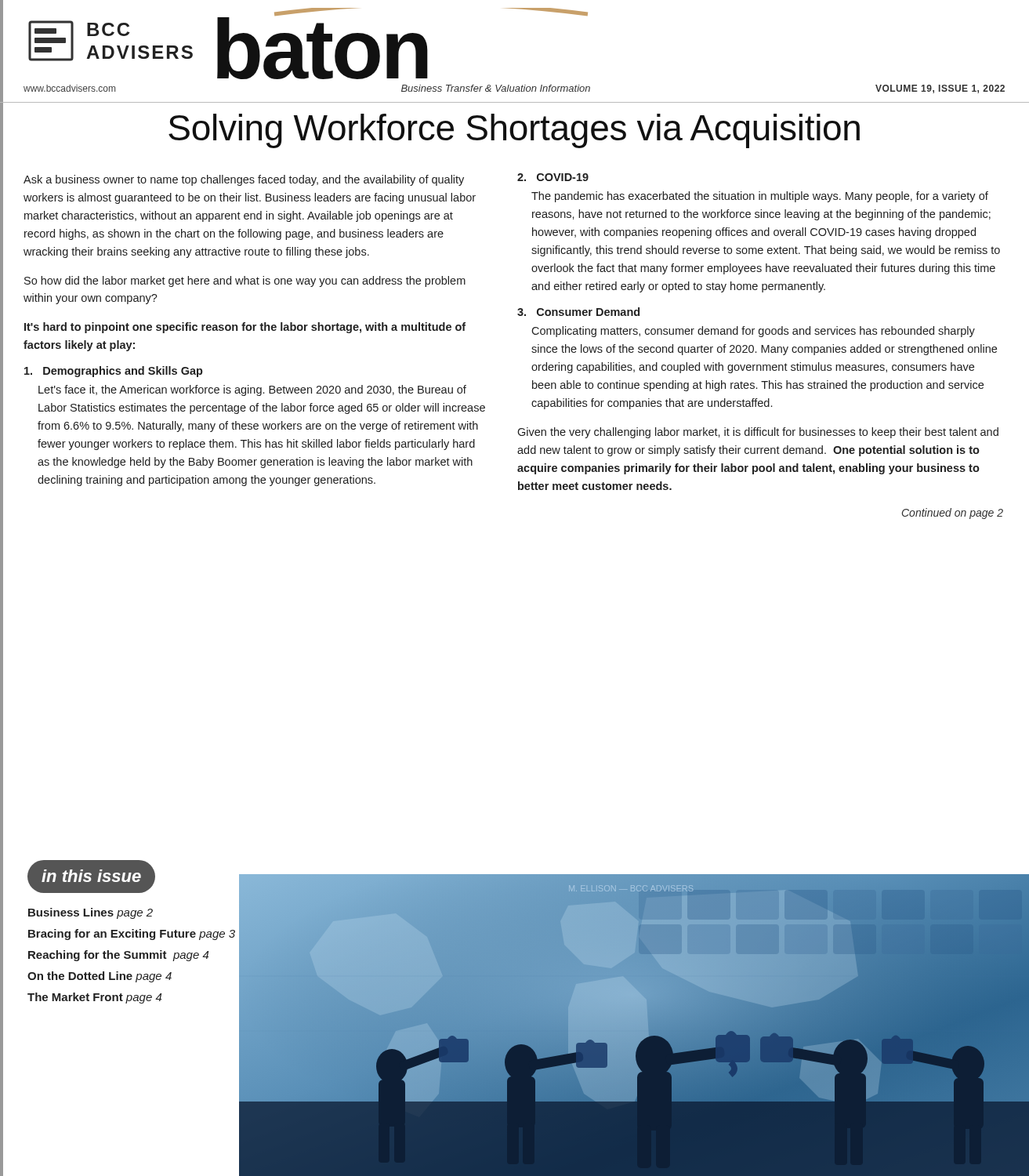Click on the list item that reads "On the Dotted Line page 4"
1029x1176 pixels.
[100, 976]
